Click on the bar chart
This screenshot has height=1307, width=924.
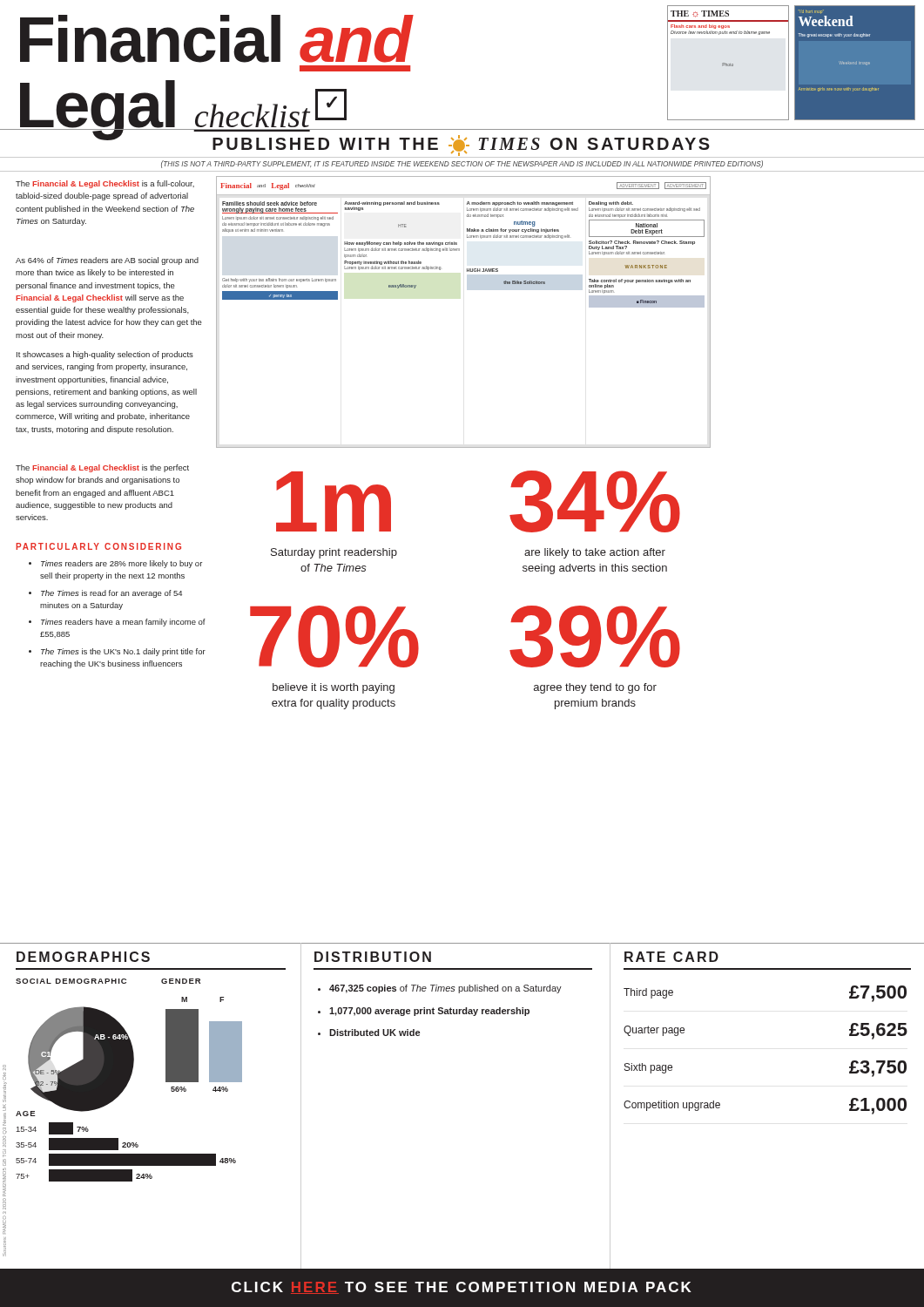[x=211, y=1044]
